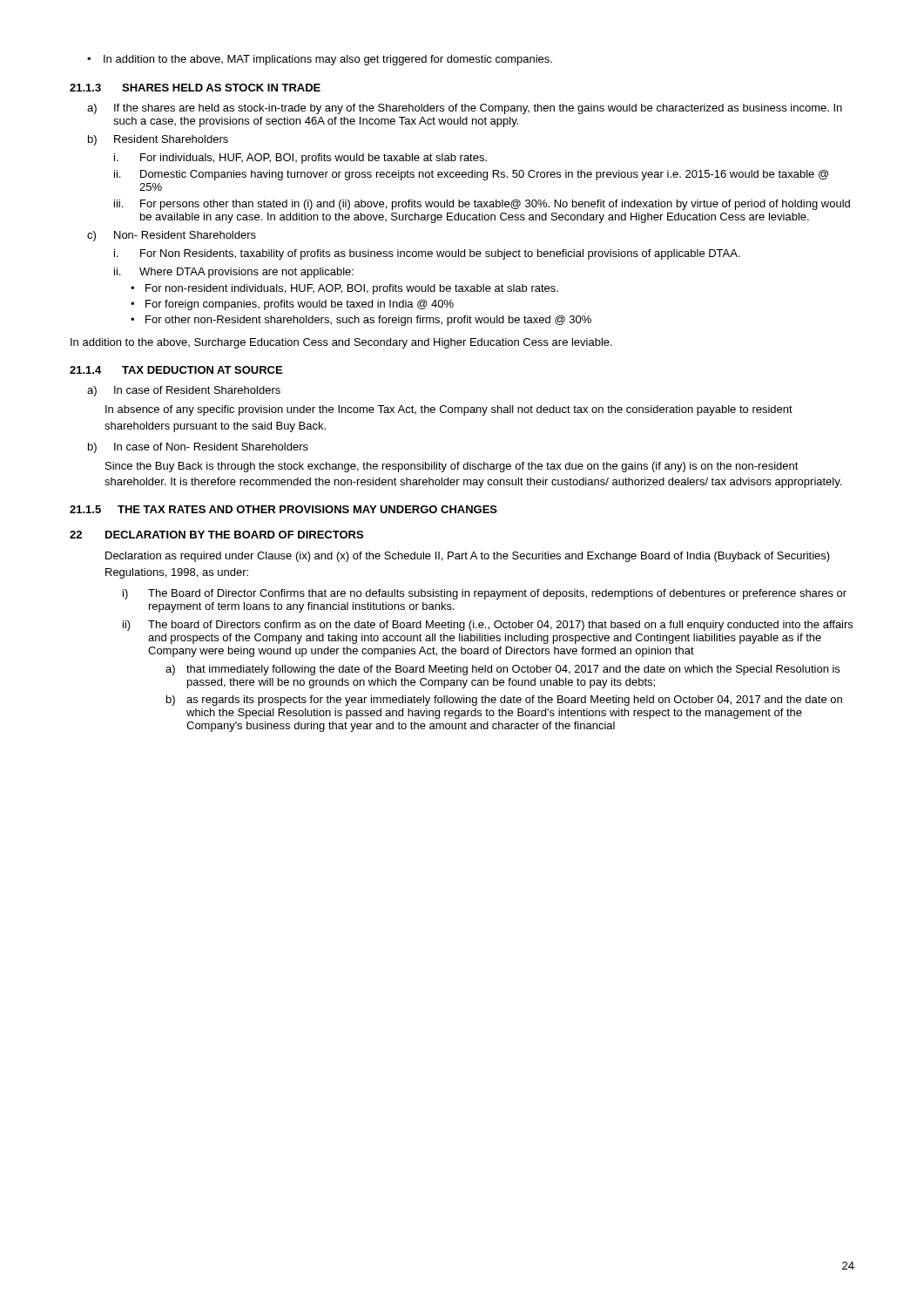Screen dimensions: 1307x924
Task: Find the section header that reads "21.1.4 TAX DEDUCTION AT SOURCE"
Action: click(x=176, y=370)
